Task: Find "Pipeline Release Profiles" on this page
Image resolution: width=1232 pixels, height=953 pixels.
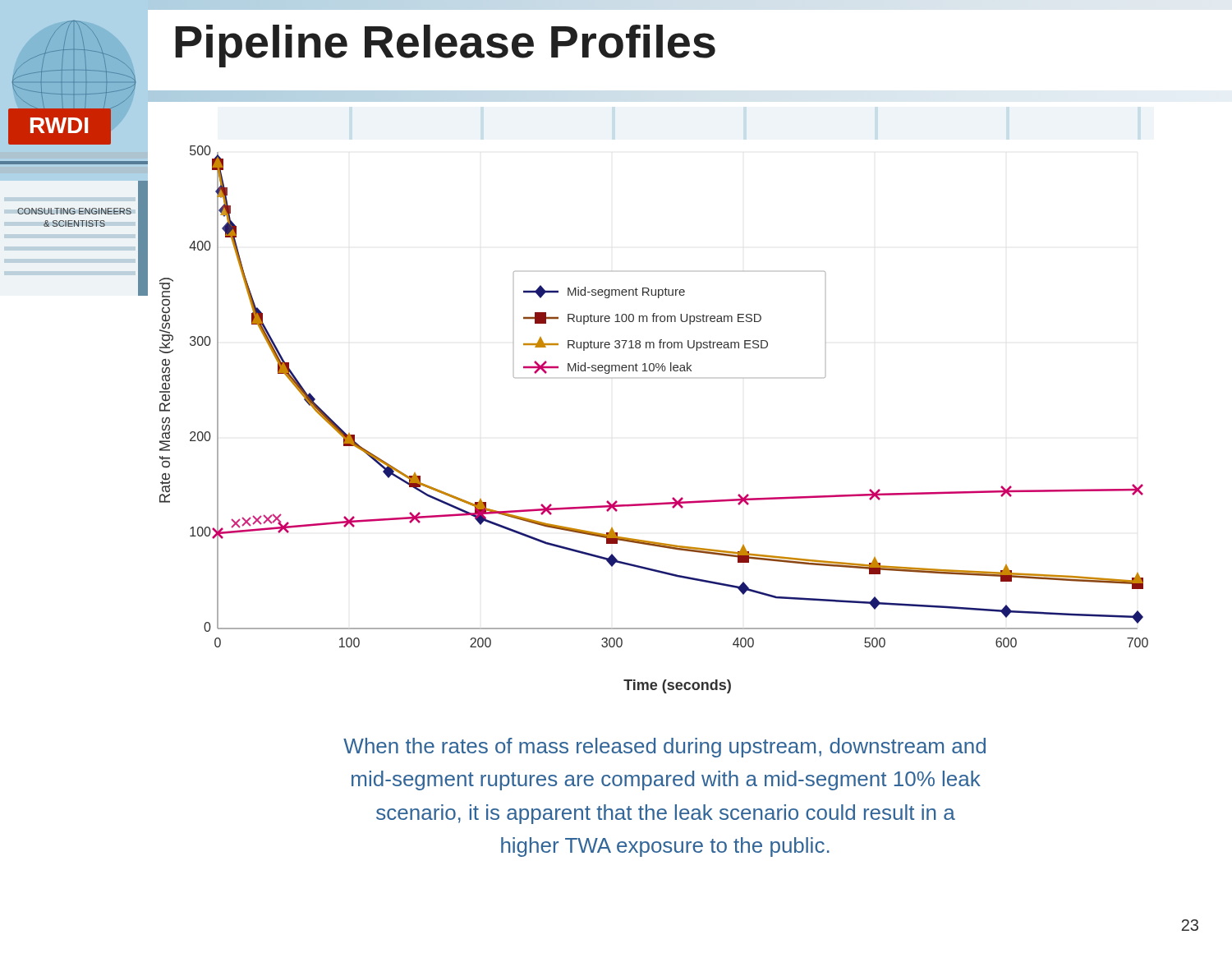Action: [445, 42]
